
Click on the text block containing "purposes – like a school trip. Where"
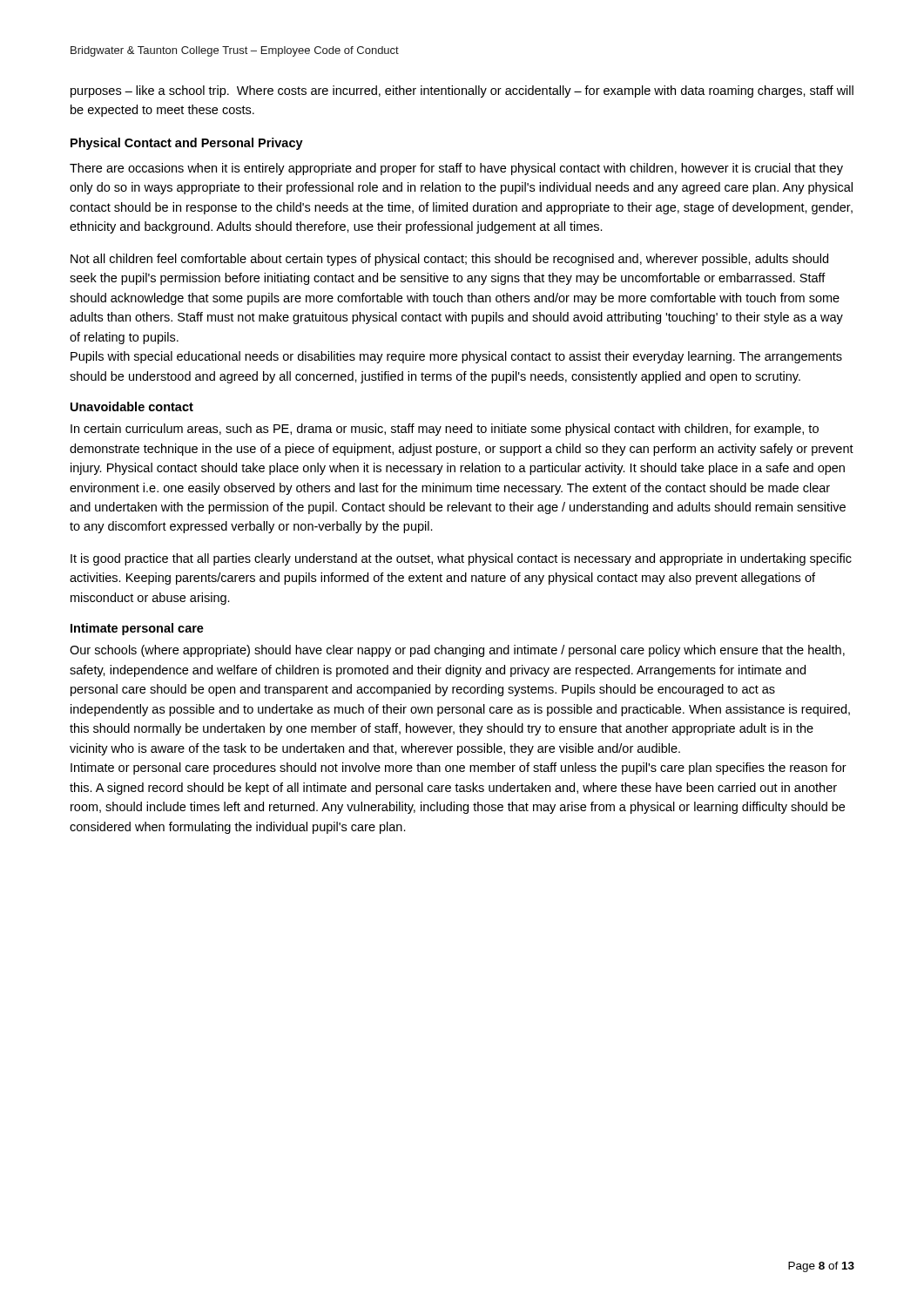(462, 100)
